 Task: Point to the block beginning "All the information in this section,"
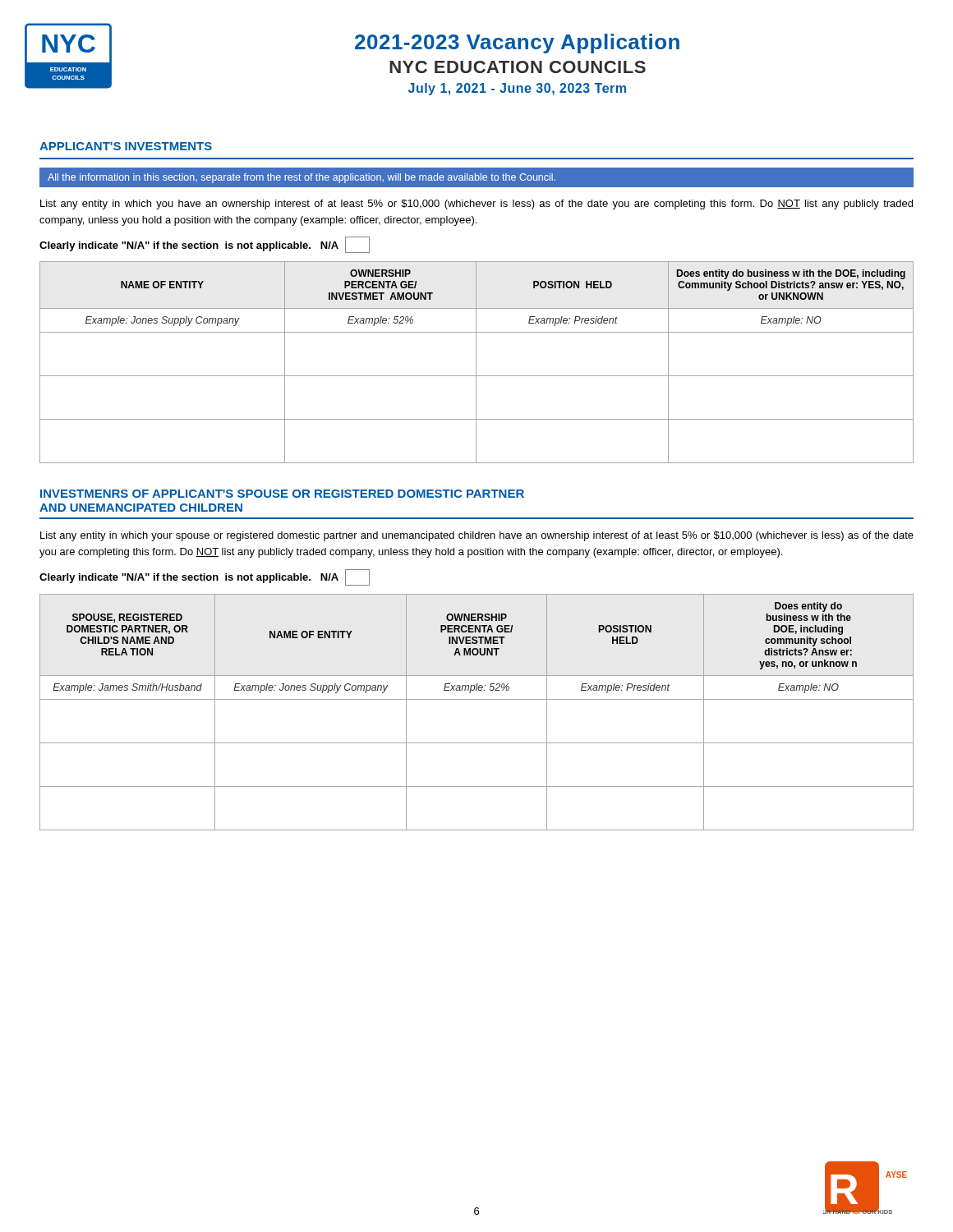coord(302,177)
